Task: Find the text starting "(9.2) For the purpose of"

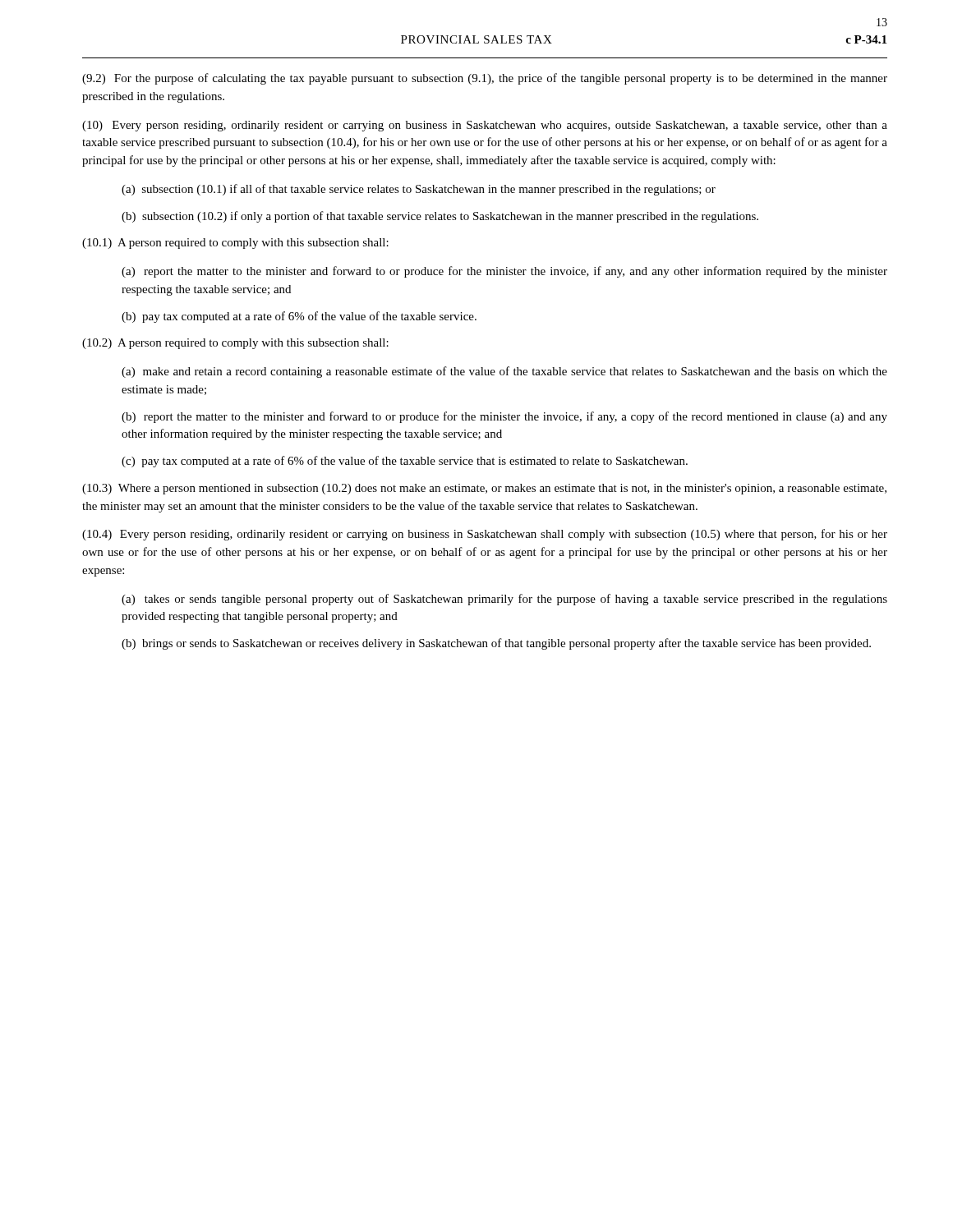Action: pos(485,87)
